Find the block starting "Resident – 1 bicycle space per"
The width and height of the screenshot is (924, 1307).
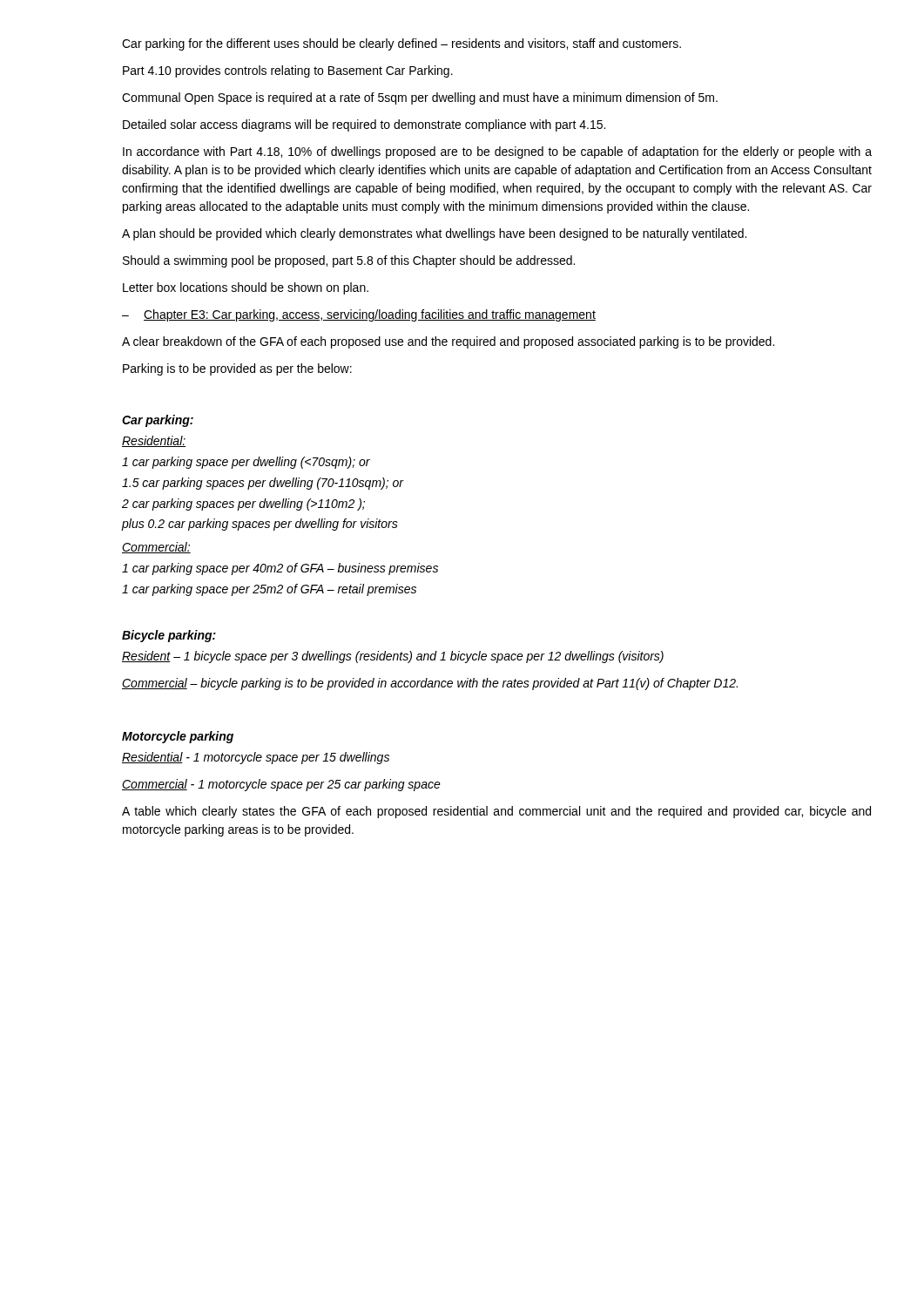pos(393,656)
